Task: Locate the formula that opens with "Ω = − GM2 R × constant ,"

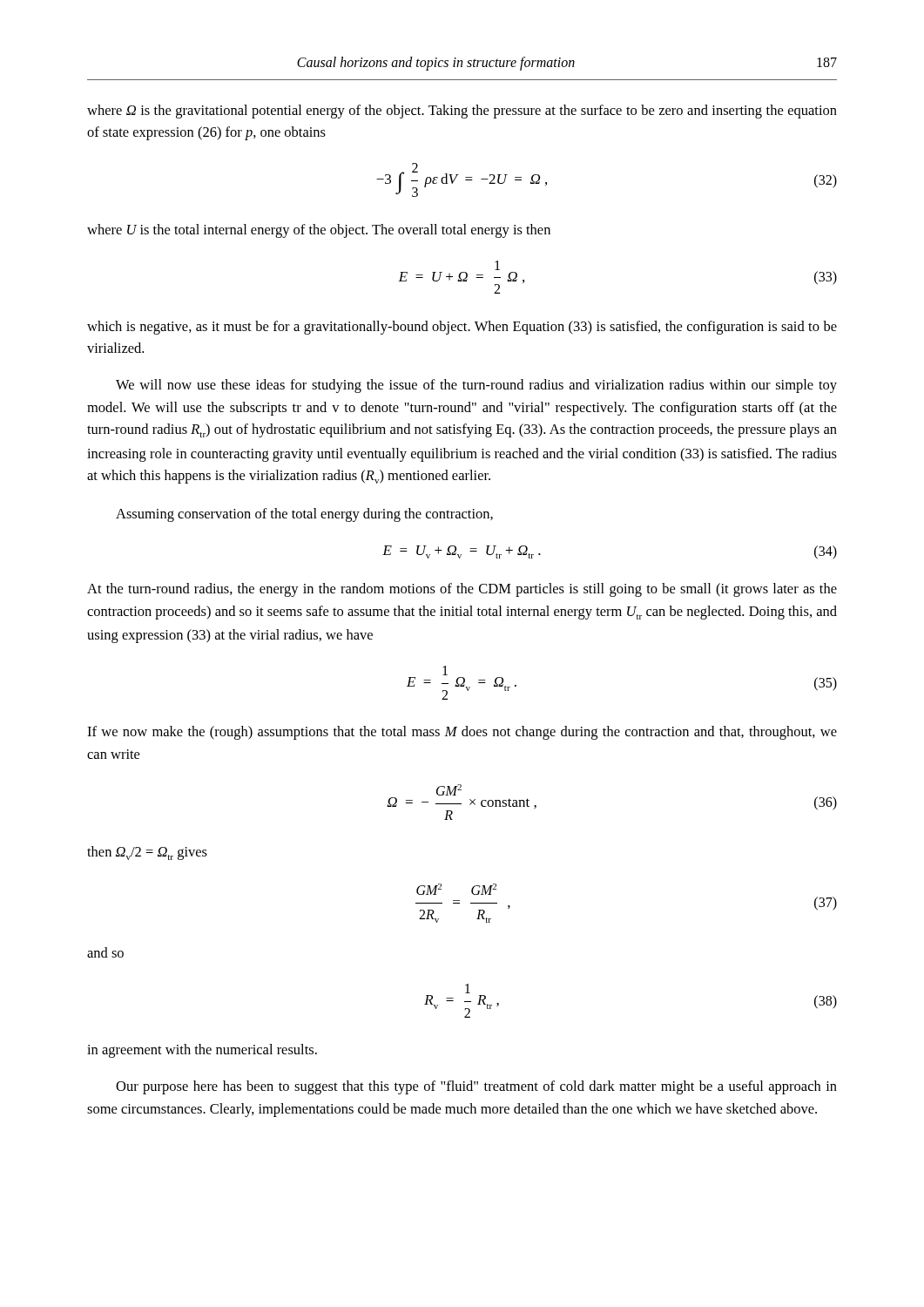Action: point(524,803)
